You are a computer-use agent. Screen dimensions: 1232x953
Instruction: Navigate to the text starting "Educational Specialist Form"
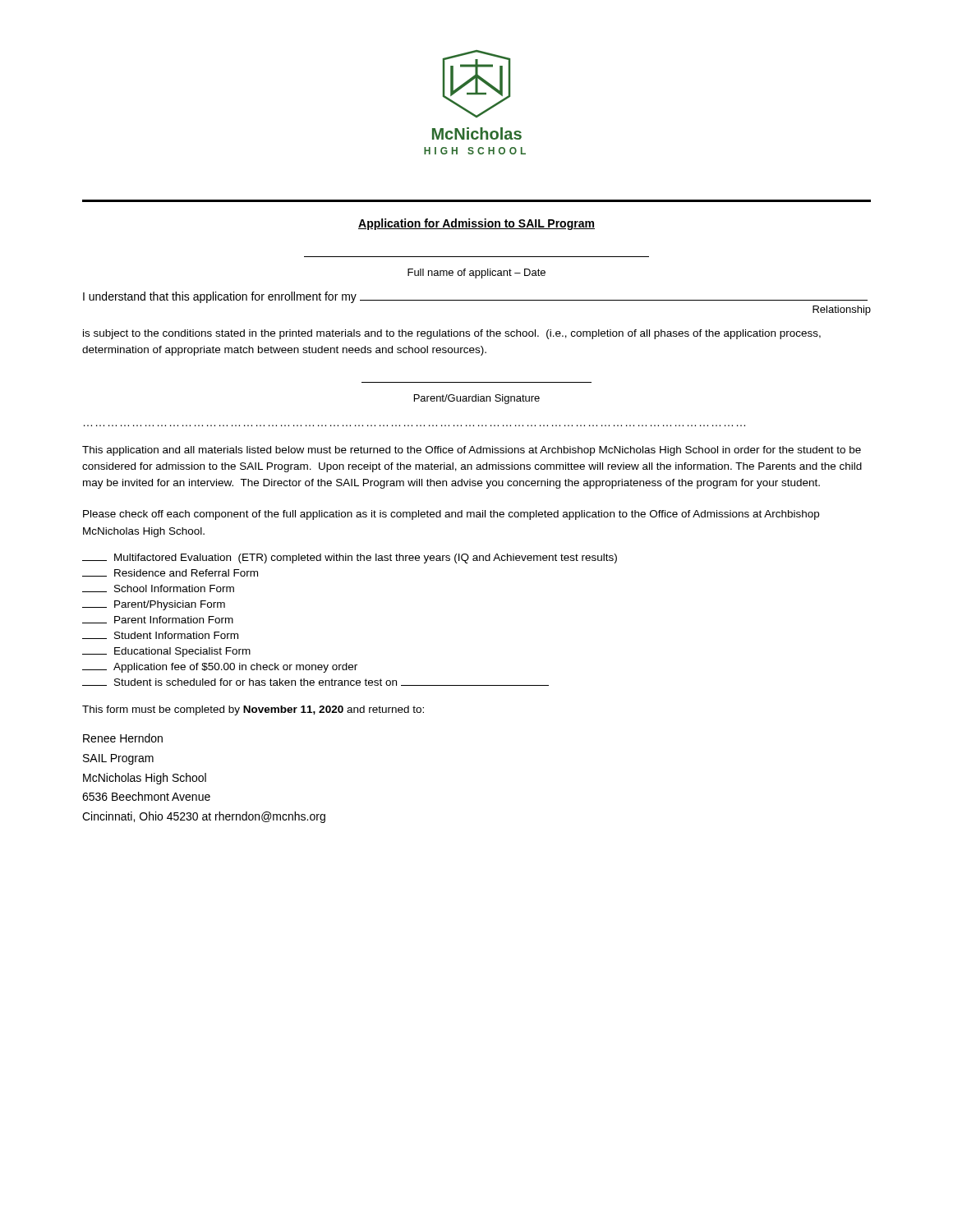166,652
